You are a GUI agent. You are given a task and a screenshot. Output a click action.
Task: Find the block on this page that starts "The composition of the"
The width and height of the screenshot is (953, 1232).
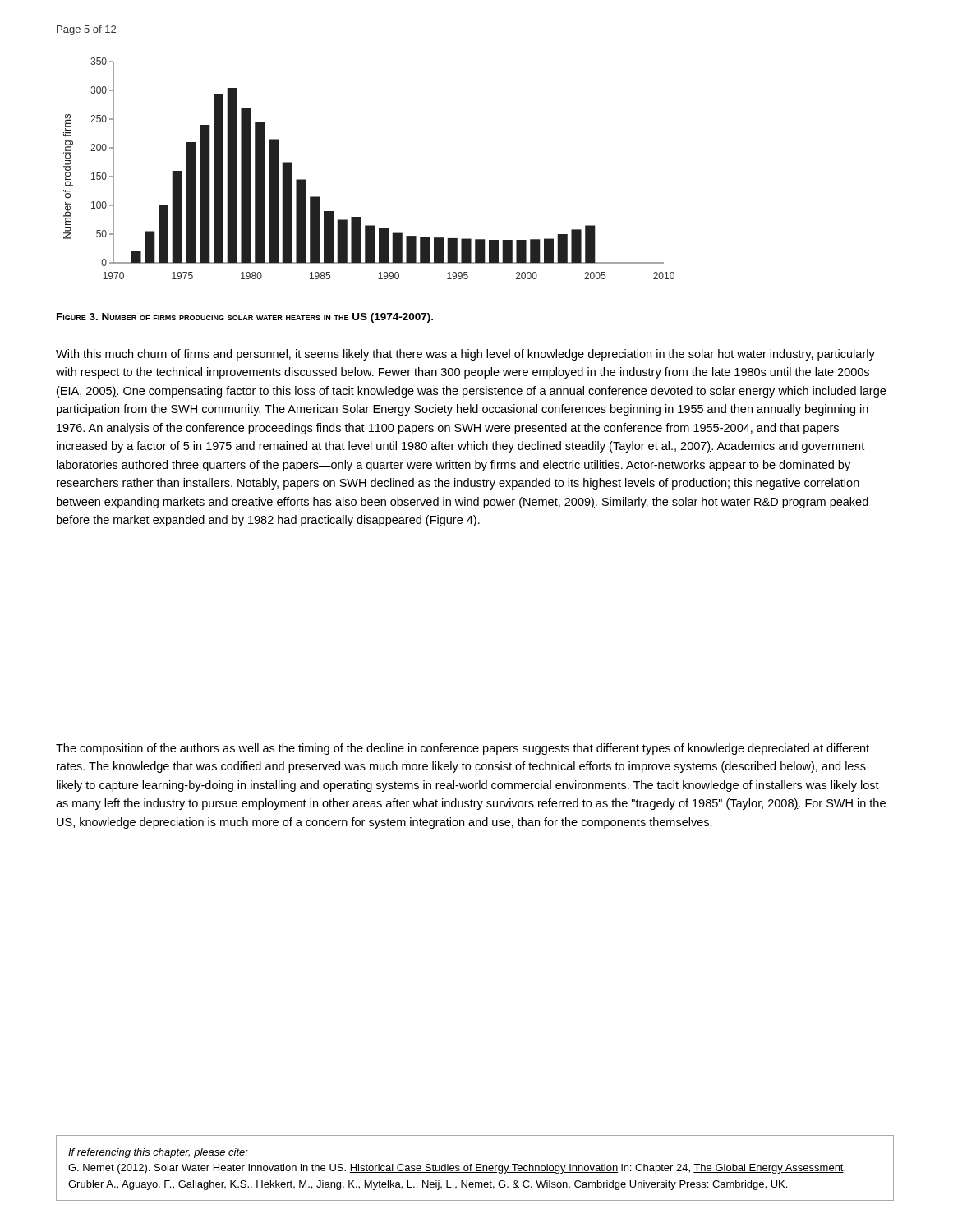(x=471, y=785)
